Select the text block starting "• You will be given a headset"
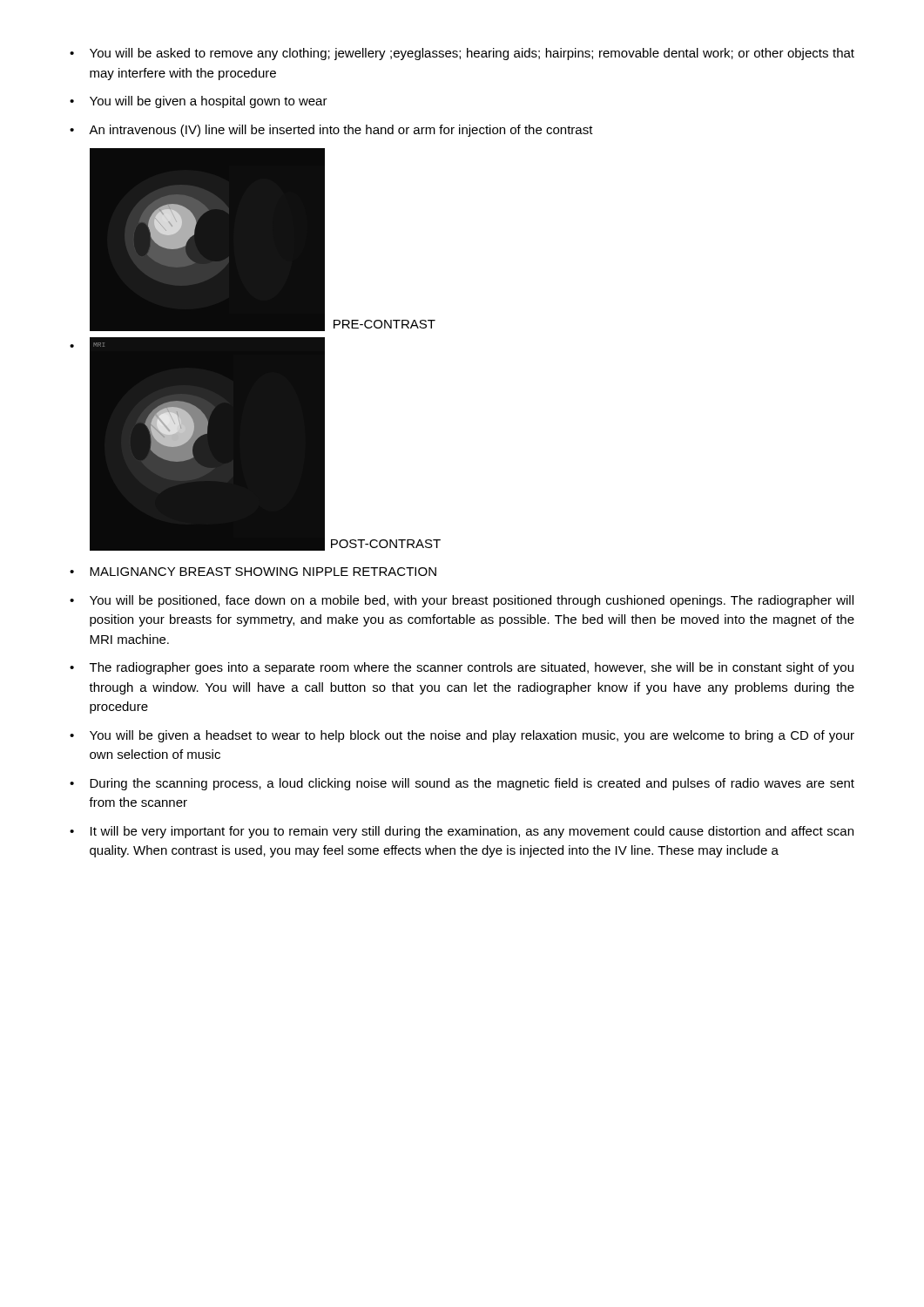The width and height of the screenshot is (924, 1307). pos(462,743)
